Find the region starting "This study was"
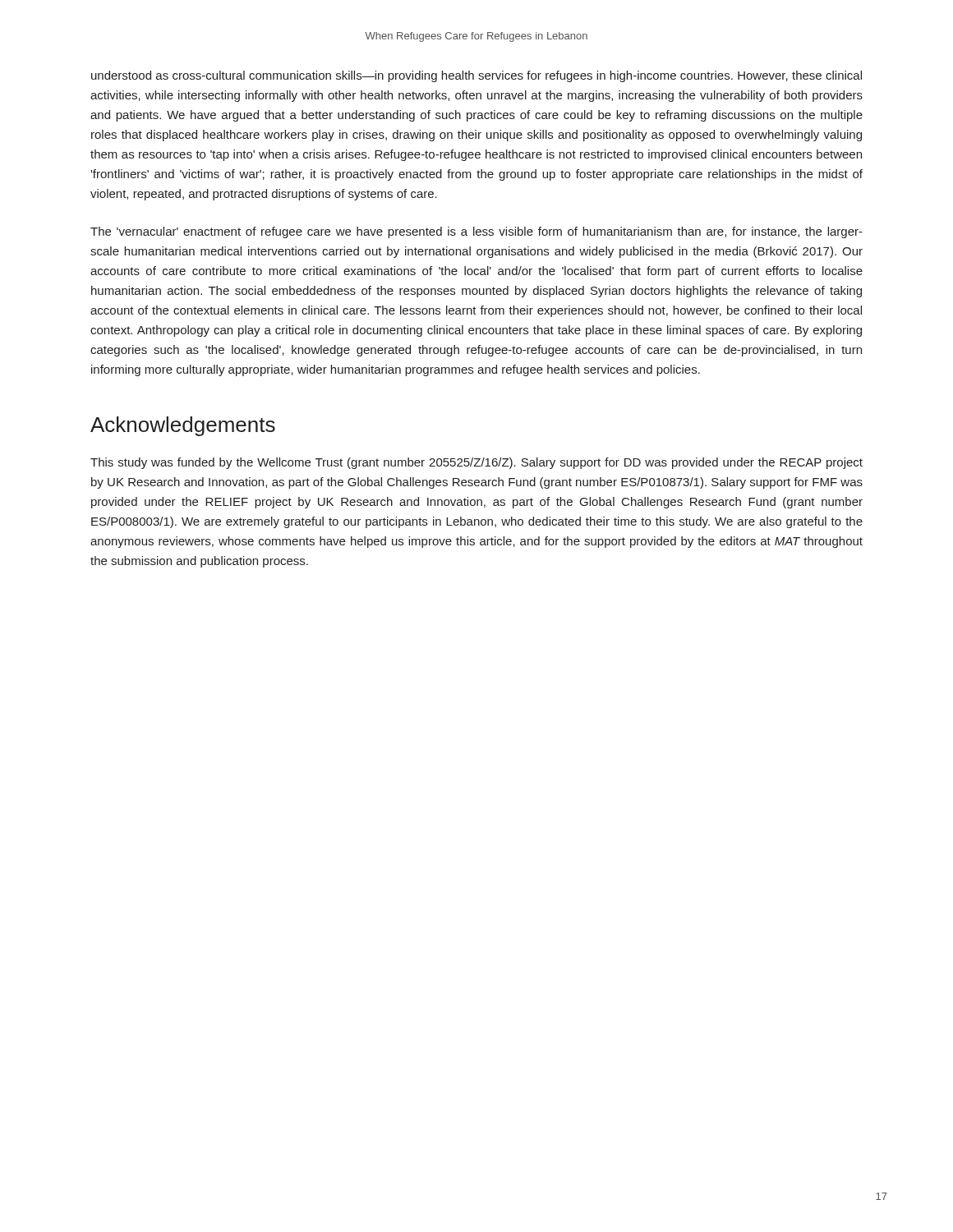Viewport: 953px width, 1232px height. 476,511
